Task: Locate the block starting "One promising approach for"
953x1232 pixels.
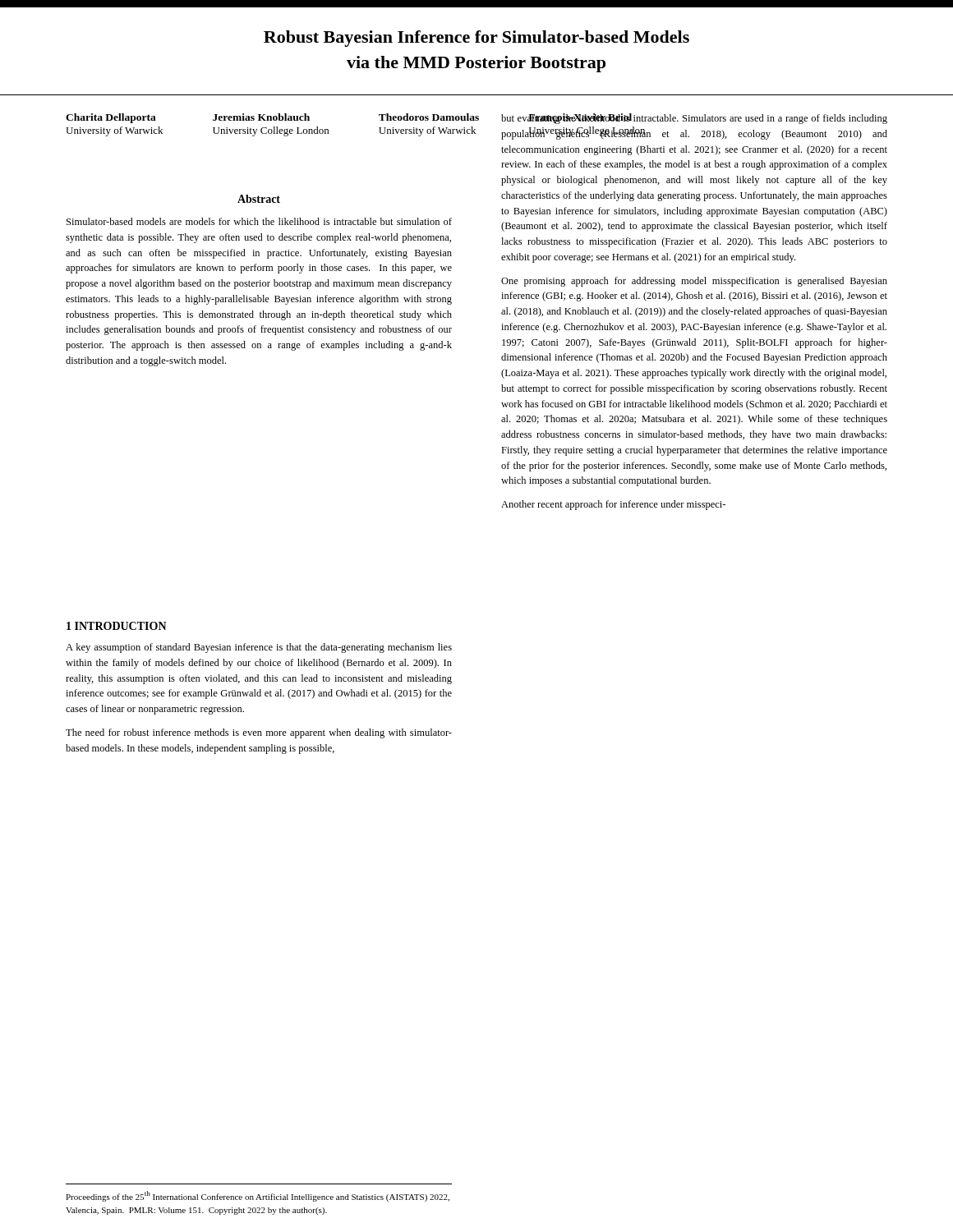Action: 694,381
